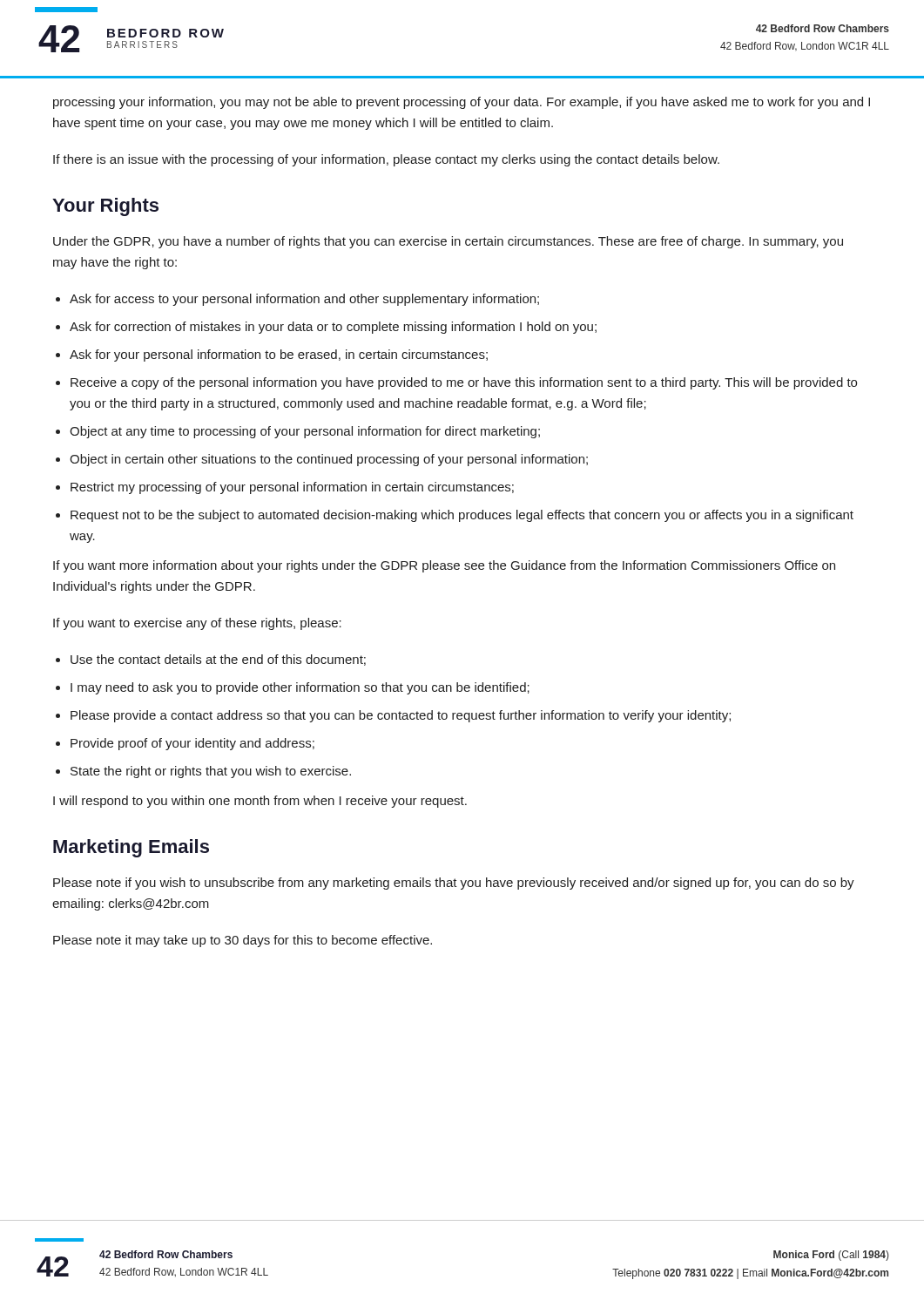The image size is (924, 1307).
Task: Click where it says "Provide proof of your identity and address;"
Action: (192, 743)
